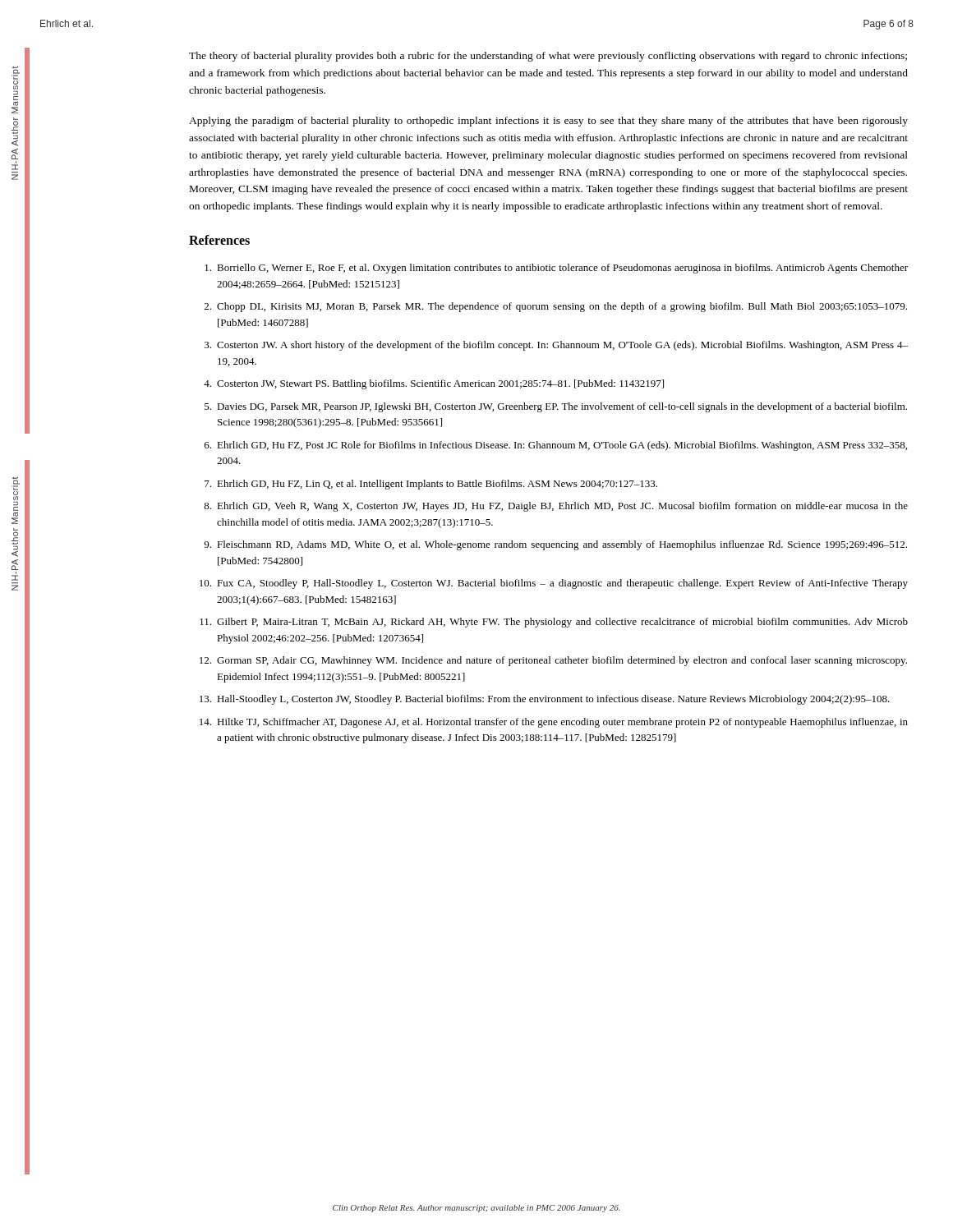
Task: Select the text block starting "13. Hall-Stoodley L, Costerton JW,"
Action: click(x=548, y=699)
